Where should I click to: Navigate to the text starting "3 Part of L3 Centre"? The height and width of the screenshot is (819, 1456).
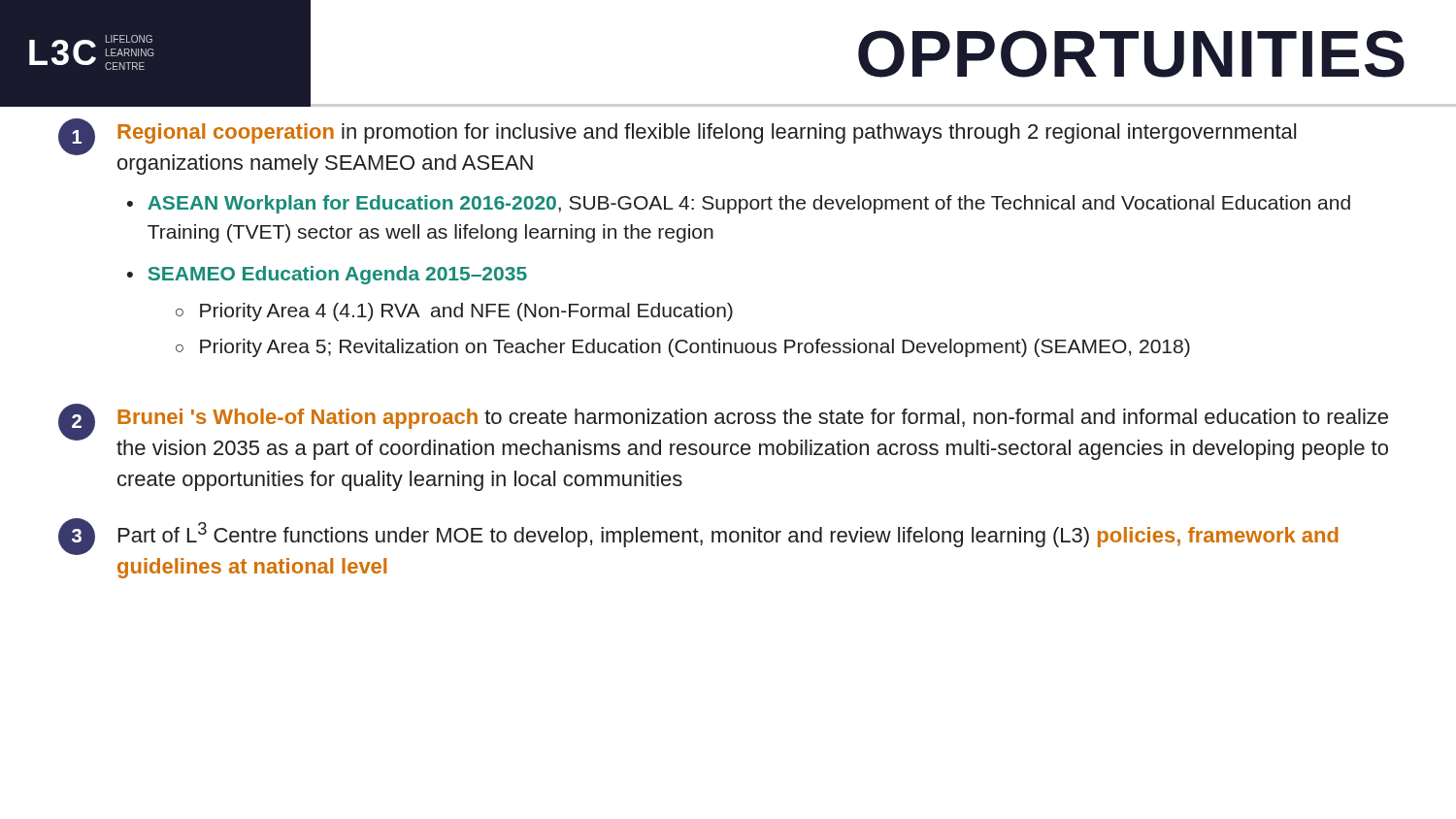[733, 549]
